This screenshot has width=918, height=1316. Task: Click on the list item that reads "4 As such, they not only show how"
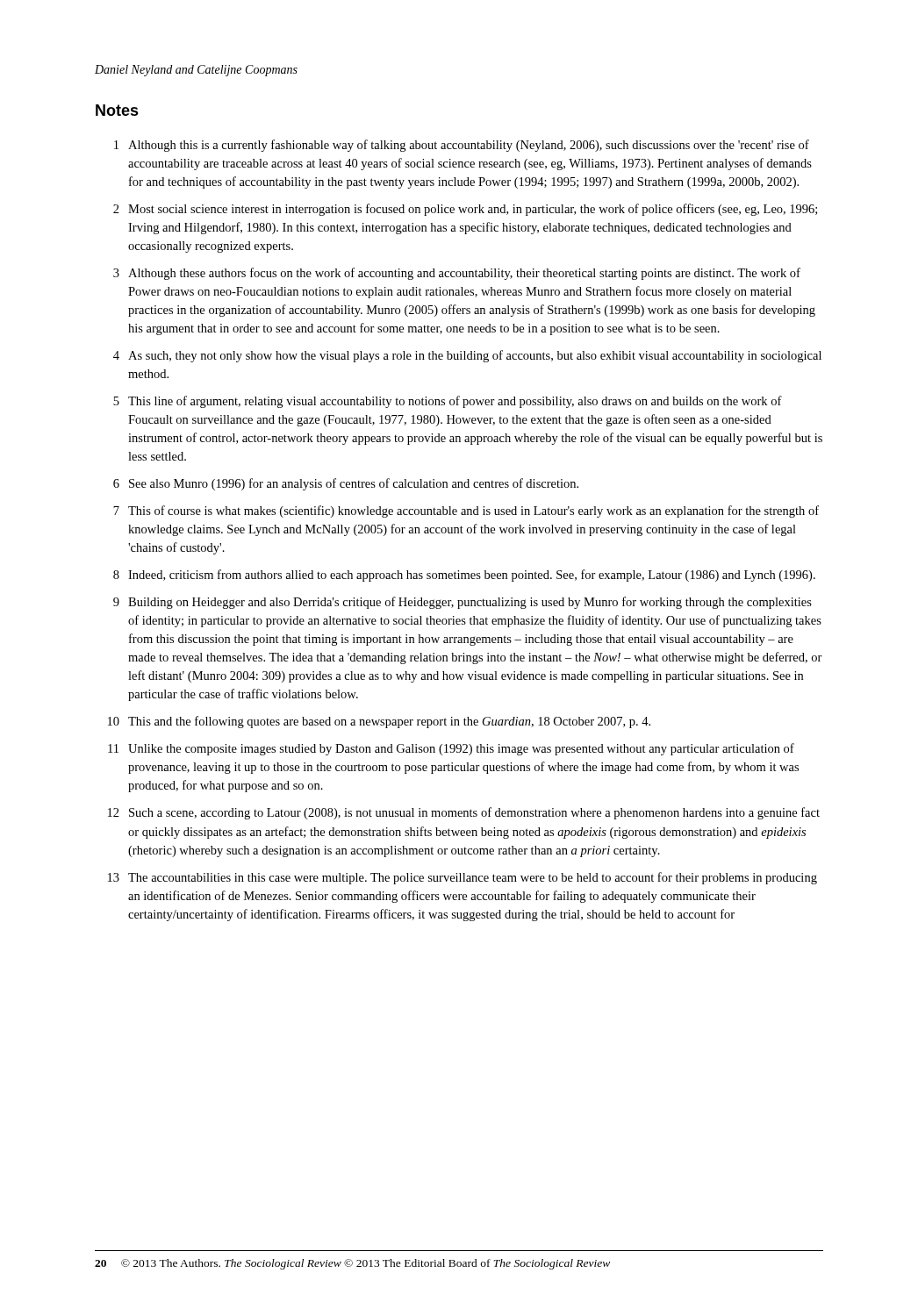point(459,365)
